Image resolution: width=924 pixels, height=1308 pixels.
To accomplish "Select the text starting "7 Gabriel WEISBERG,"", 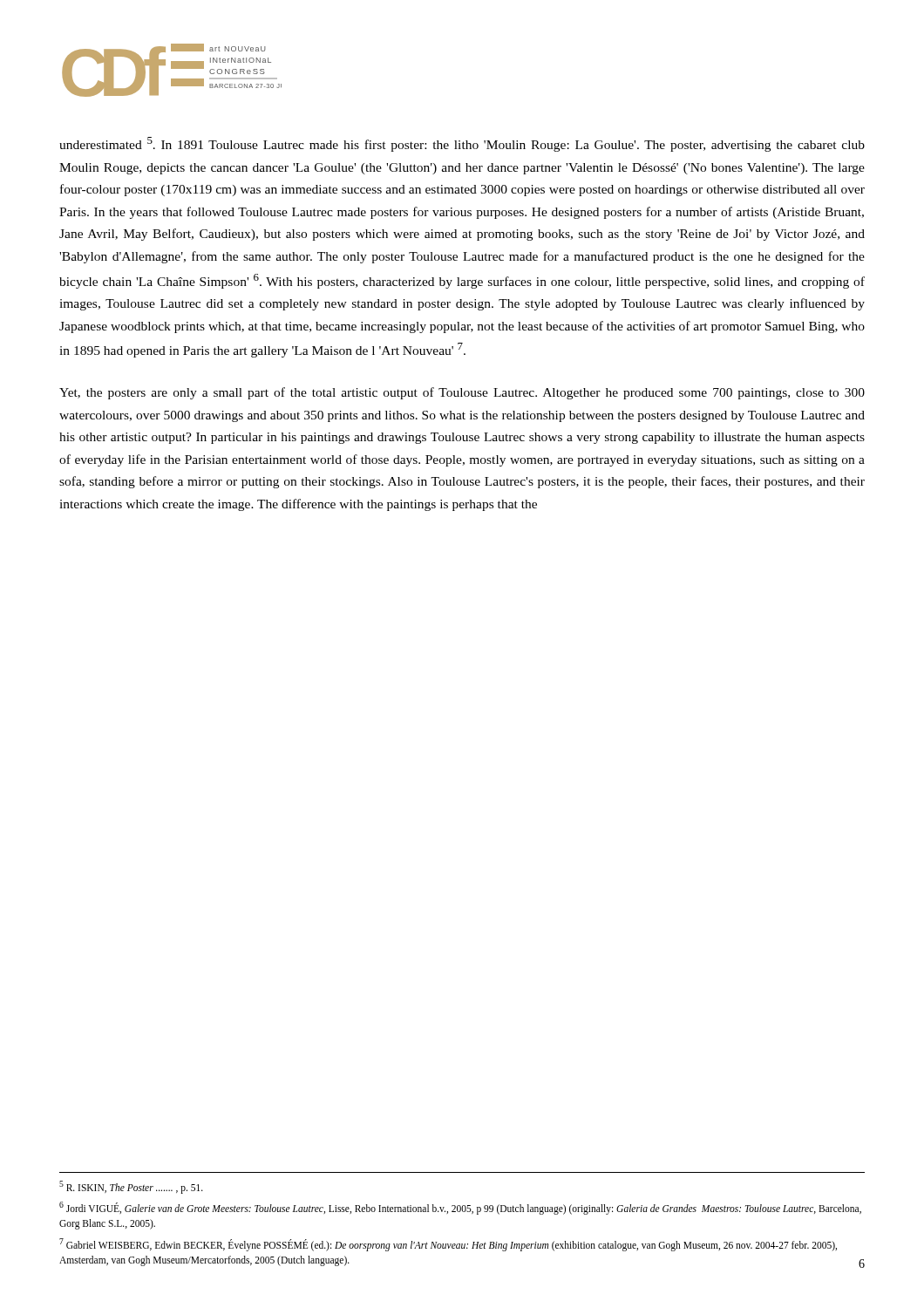I will pyautogui.click(x=448, y=1251).
